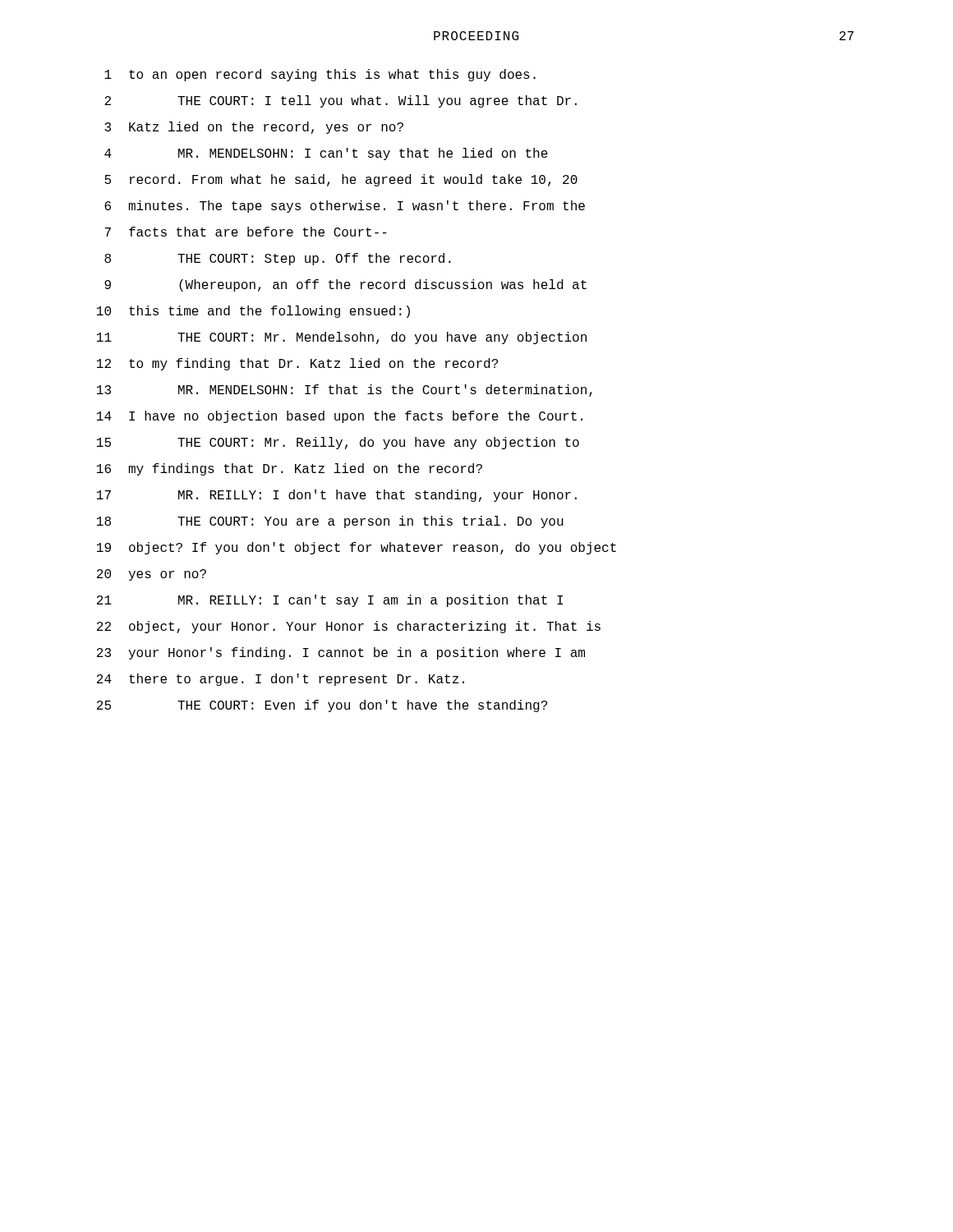Find the element starting "1 to an open"

point(476,76)
